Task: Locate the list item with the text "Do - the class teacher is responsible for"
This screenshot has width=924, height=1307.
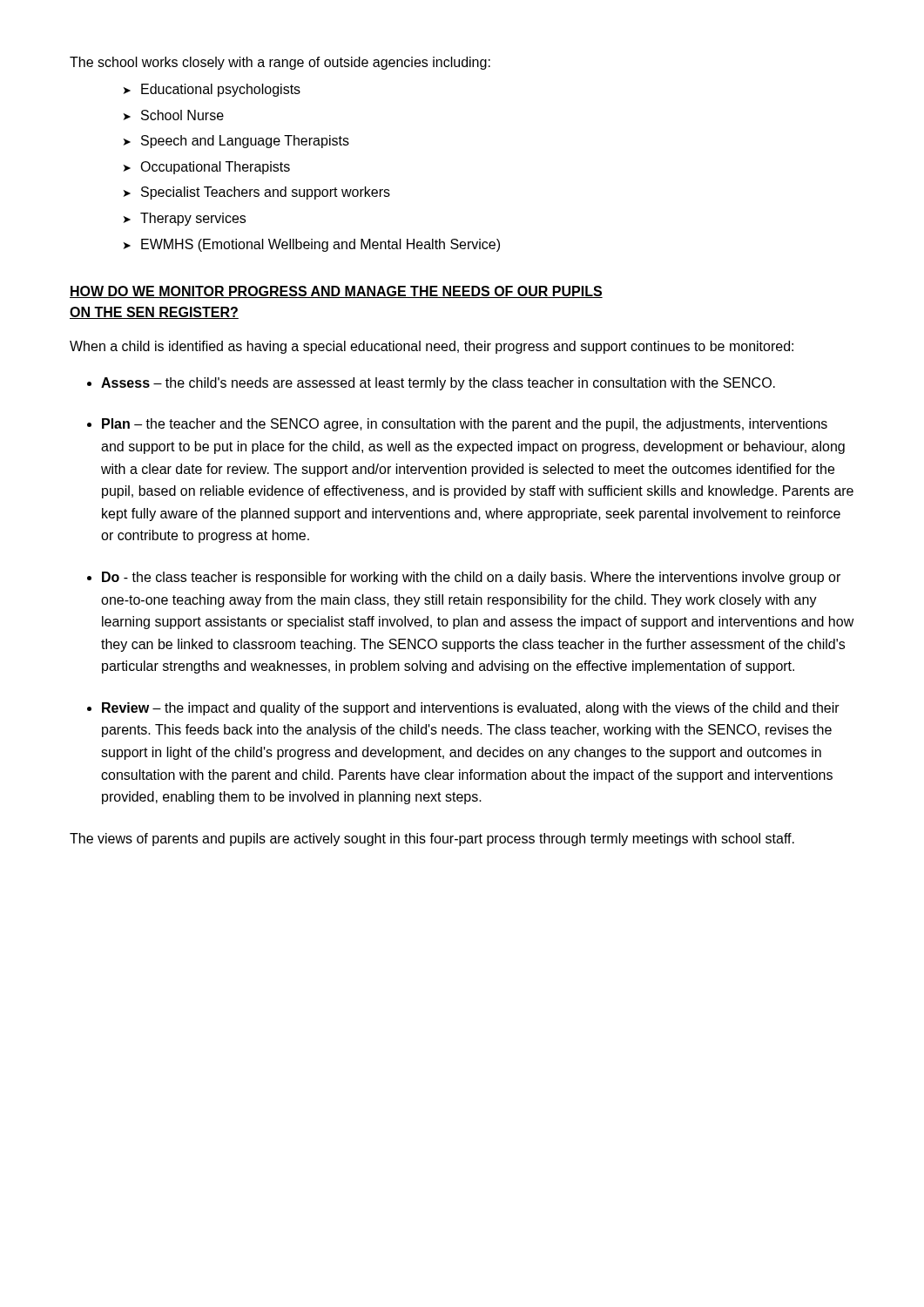Action: 477,622
